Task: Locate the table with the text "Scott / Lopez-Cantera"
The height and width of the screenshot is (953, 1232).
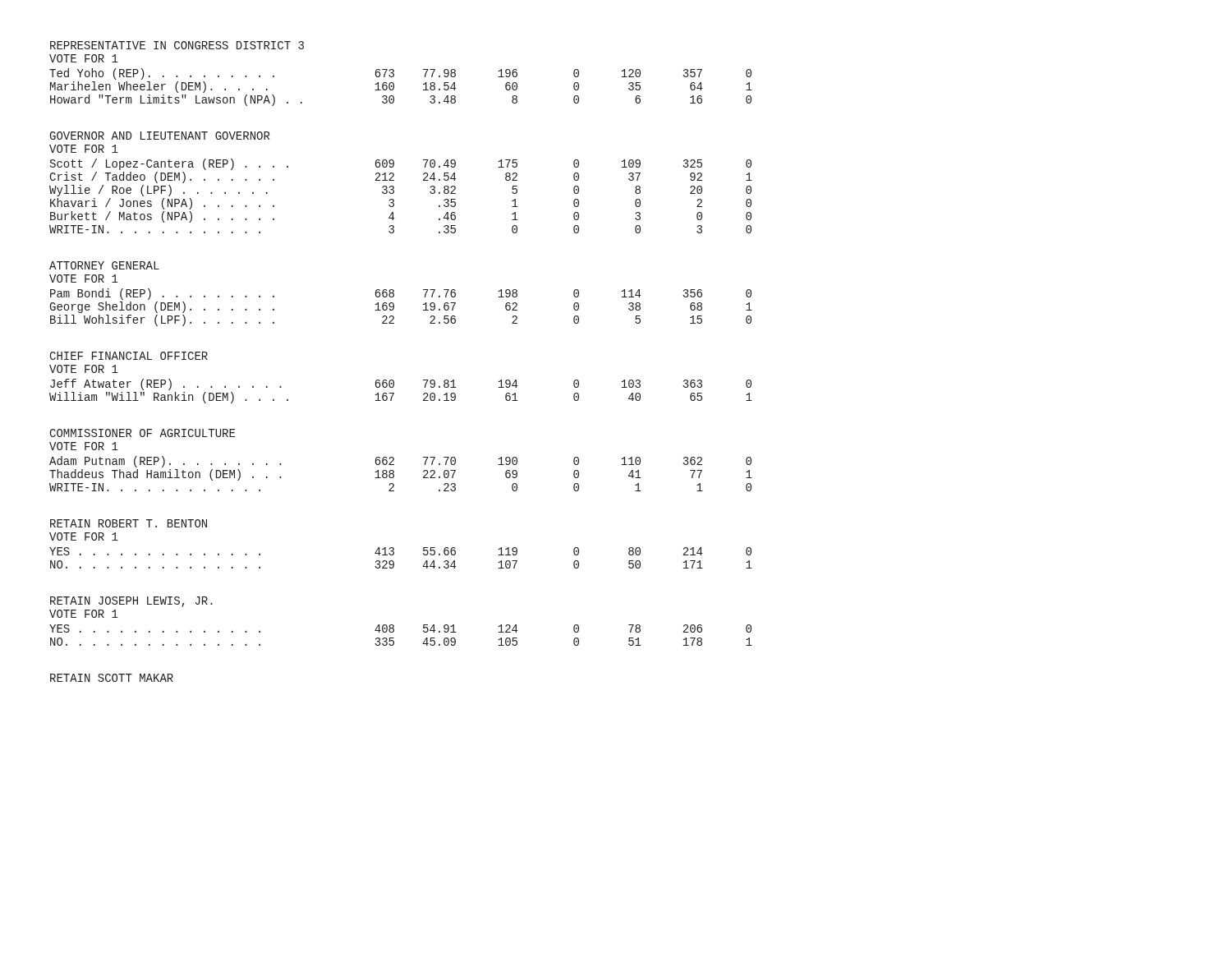Action: point(616,197)
